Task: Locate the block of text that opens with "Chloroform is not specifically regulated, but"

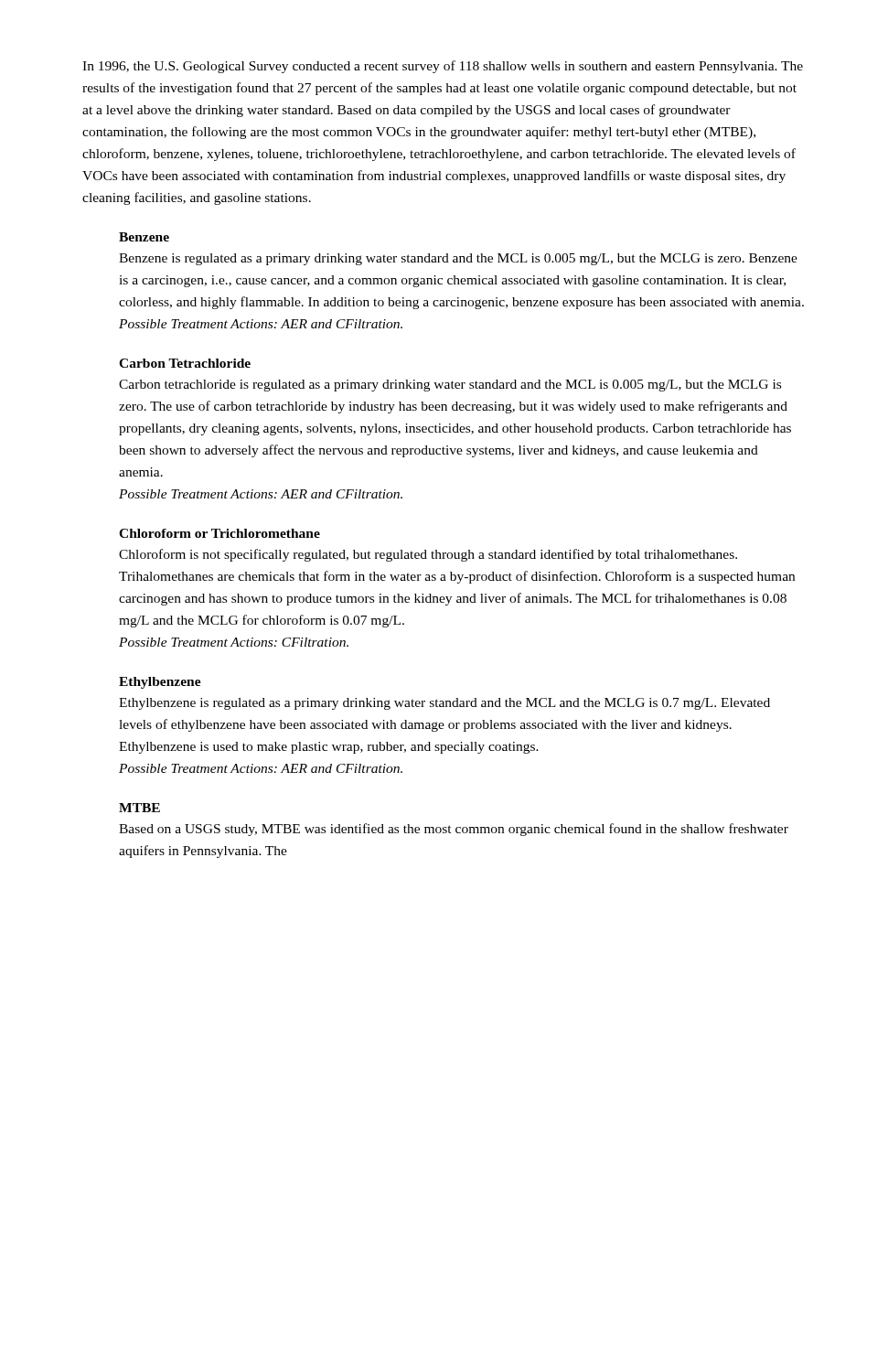Action: click(x=457, y=598)
